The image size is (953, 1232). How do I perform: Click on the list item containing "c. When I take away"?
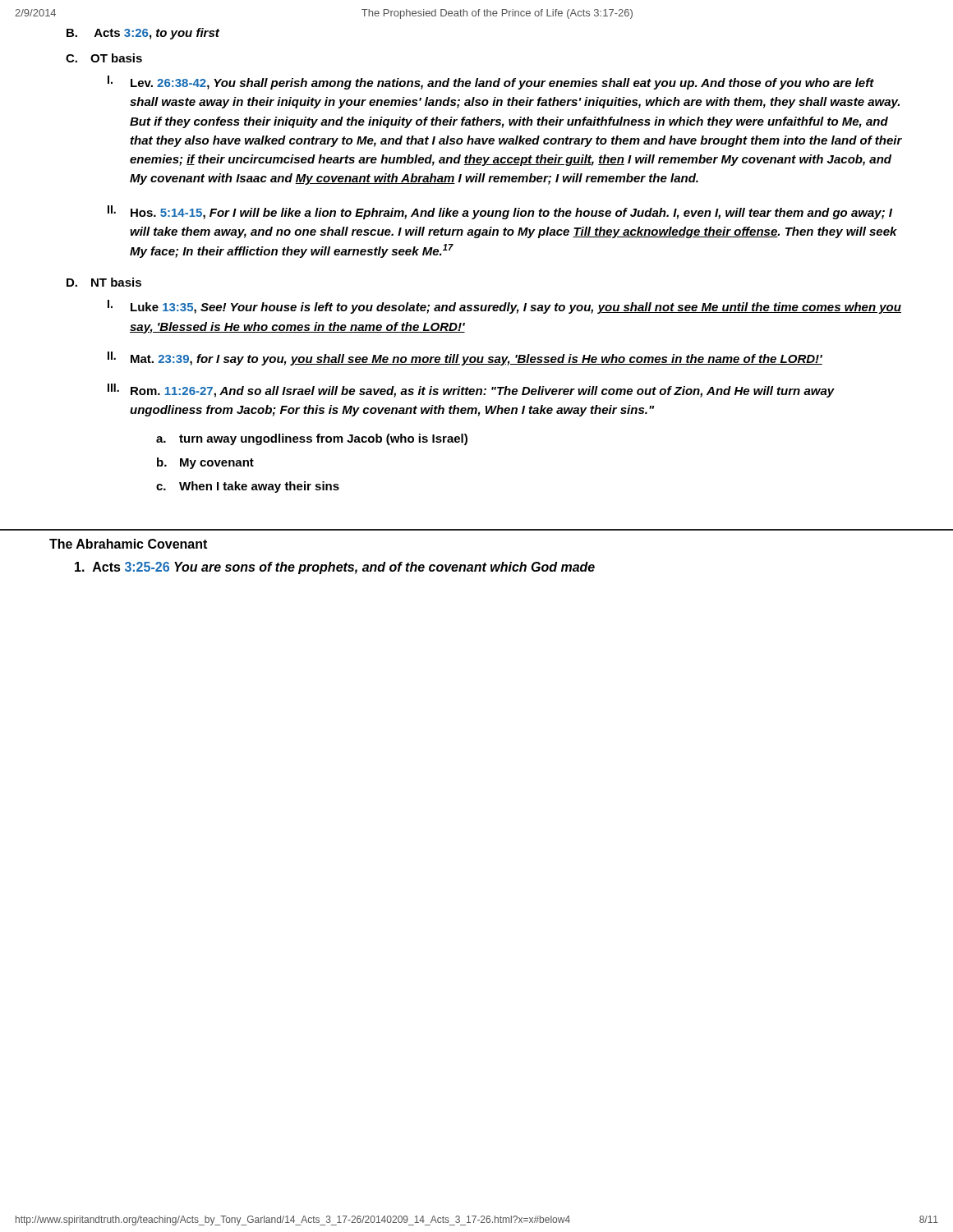[248, 485]
